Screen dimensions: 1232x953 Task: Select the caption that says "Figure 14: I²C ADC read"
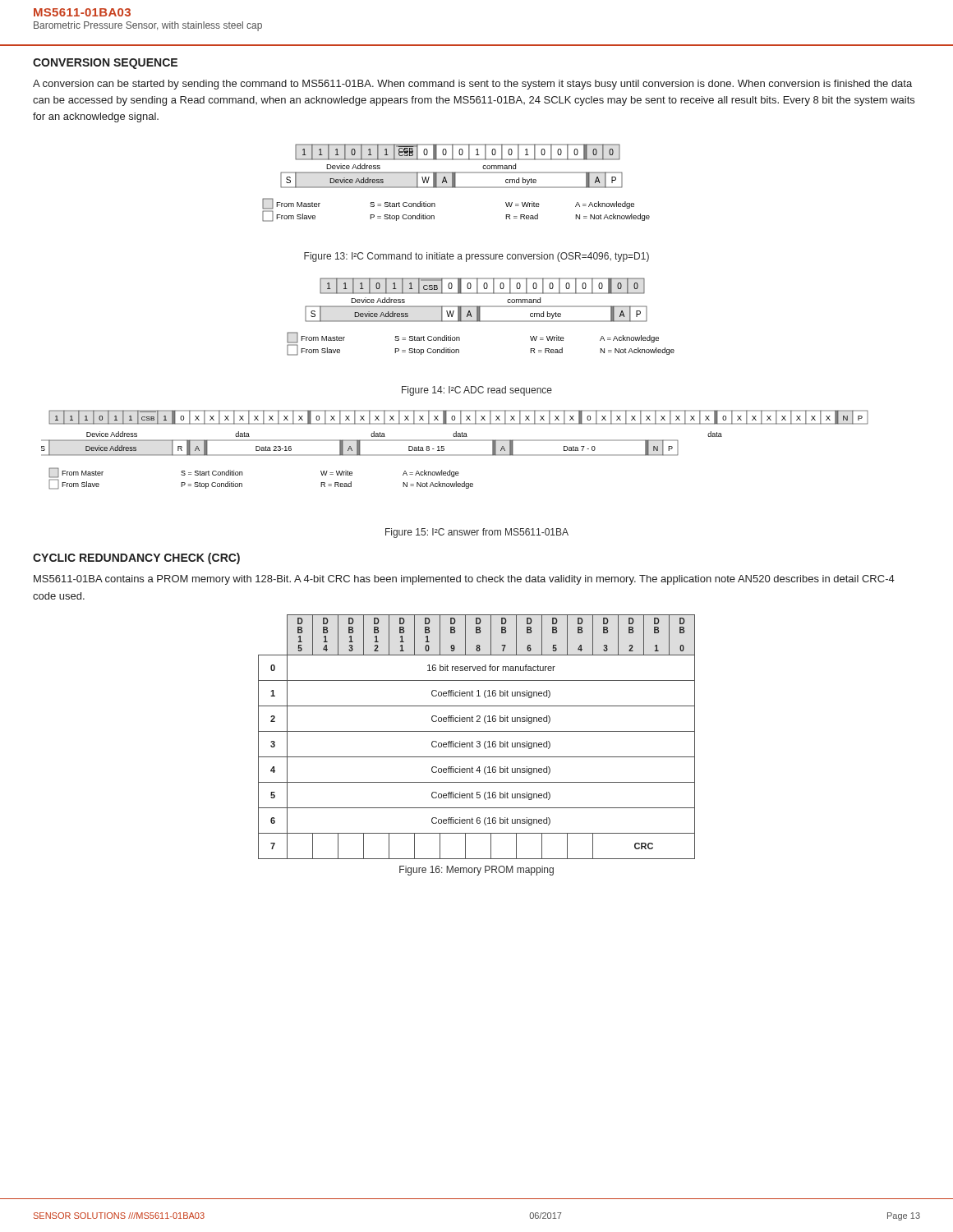click(x=476, y=390)
